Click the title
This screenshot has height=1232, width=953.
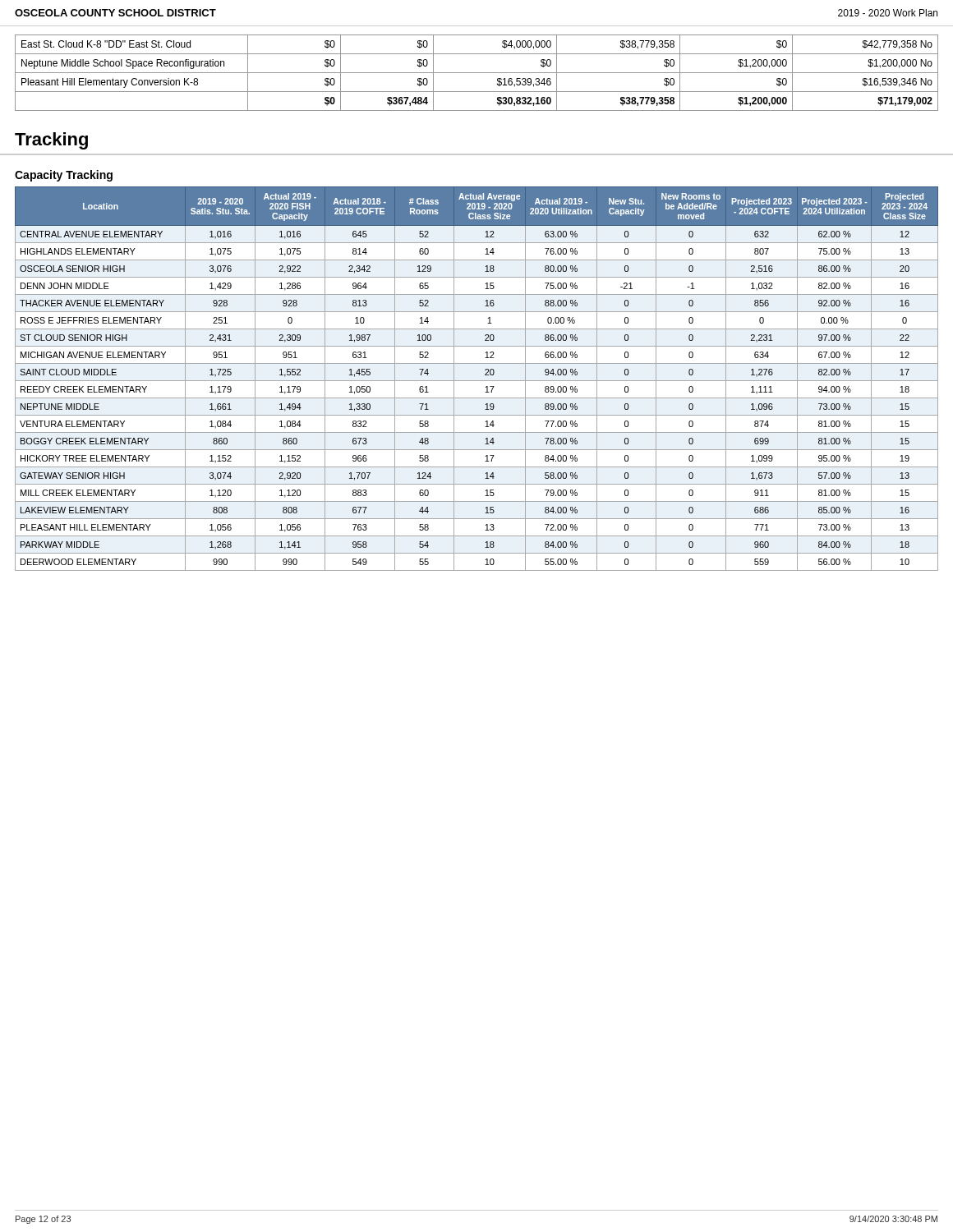pyautogui.click(x=52, y=139)
